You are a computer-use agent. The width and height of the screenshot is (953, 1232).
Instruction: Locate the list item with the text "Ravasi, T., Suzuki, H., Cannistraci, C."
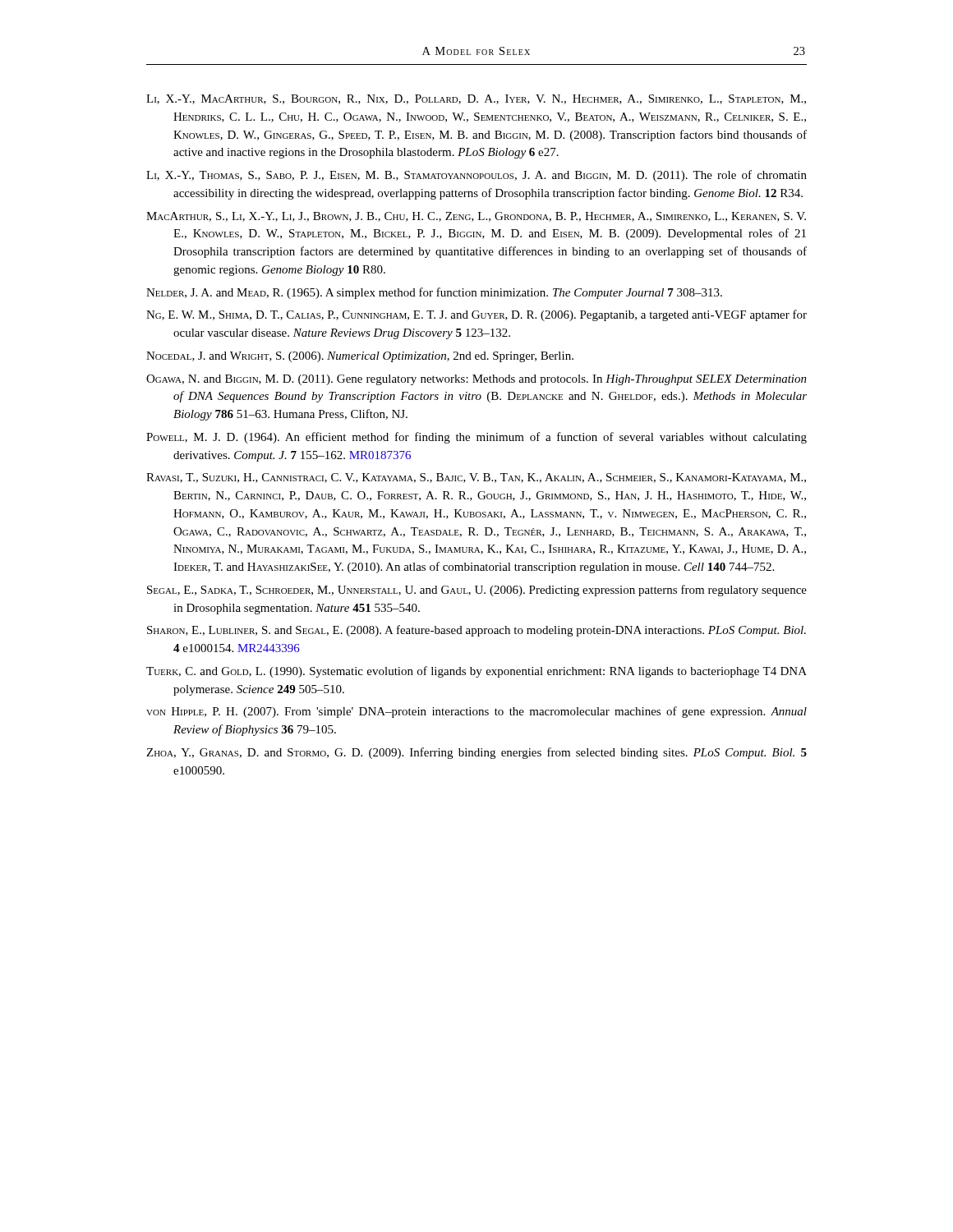476,522
